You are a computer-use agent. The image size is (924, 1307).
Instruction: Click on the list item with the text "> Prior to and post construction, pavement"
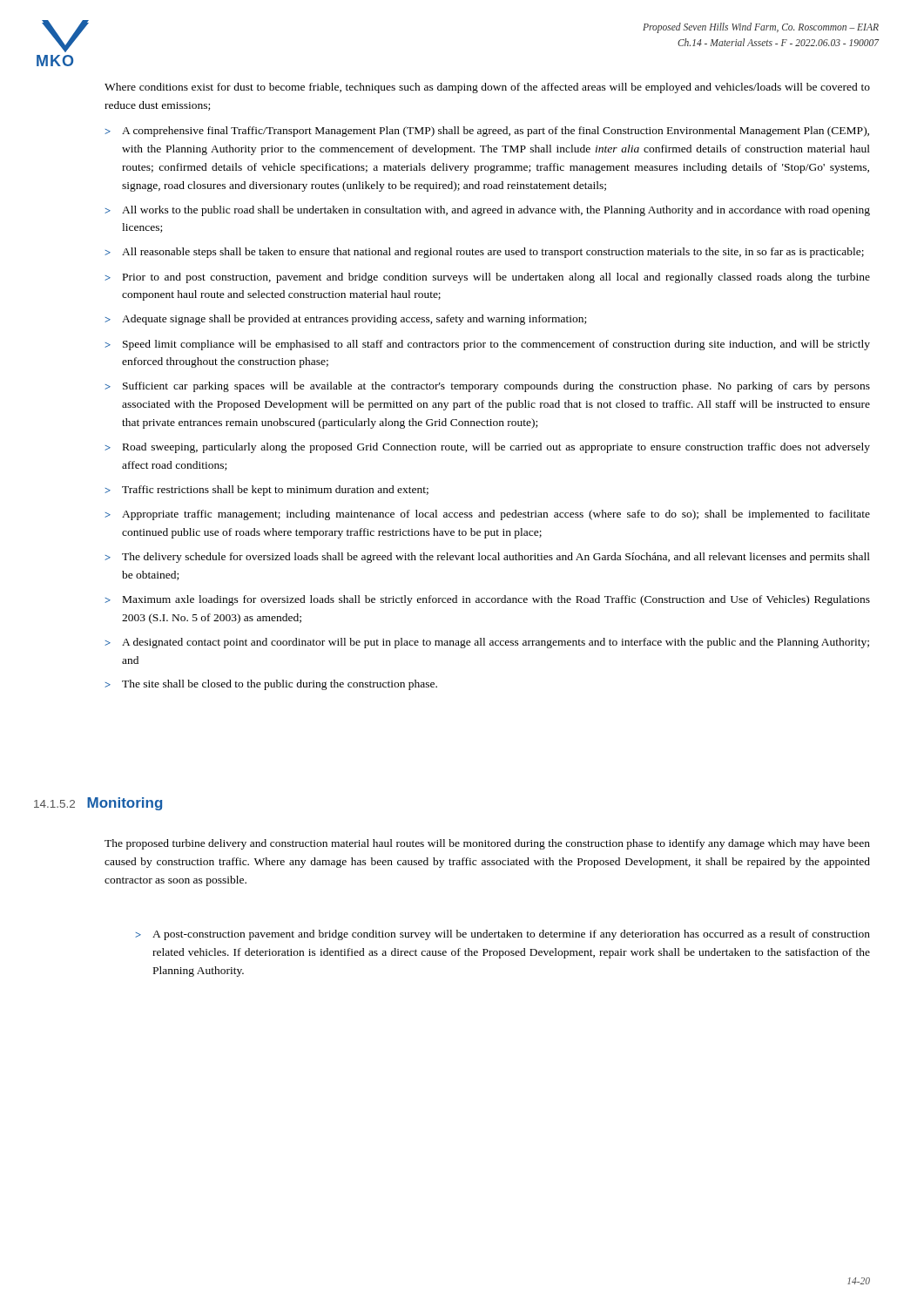click(x=487, y=286)
